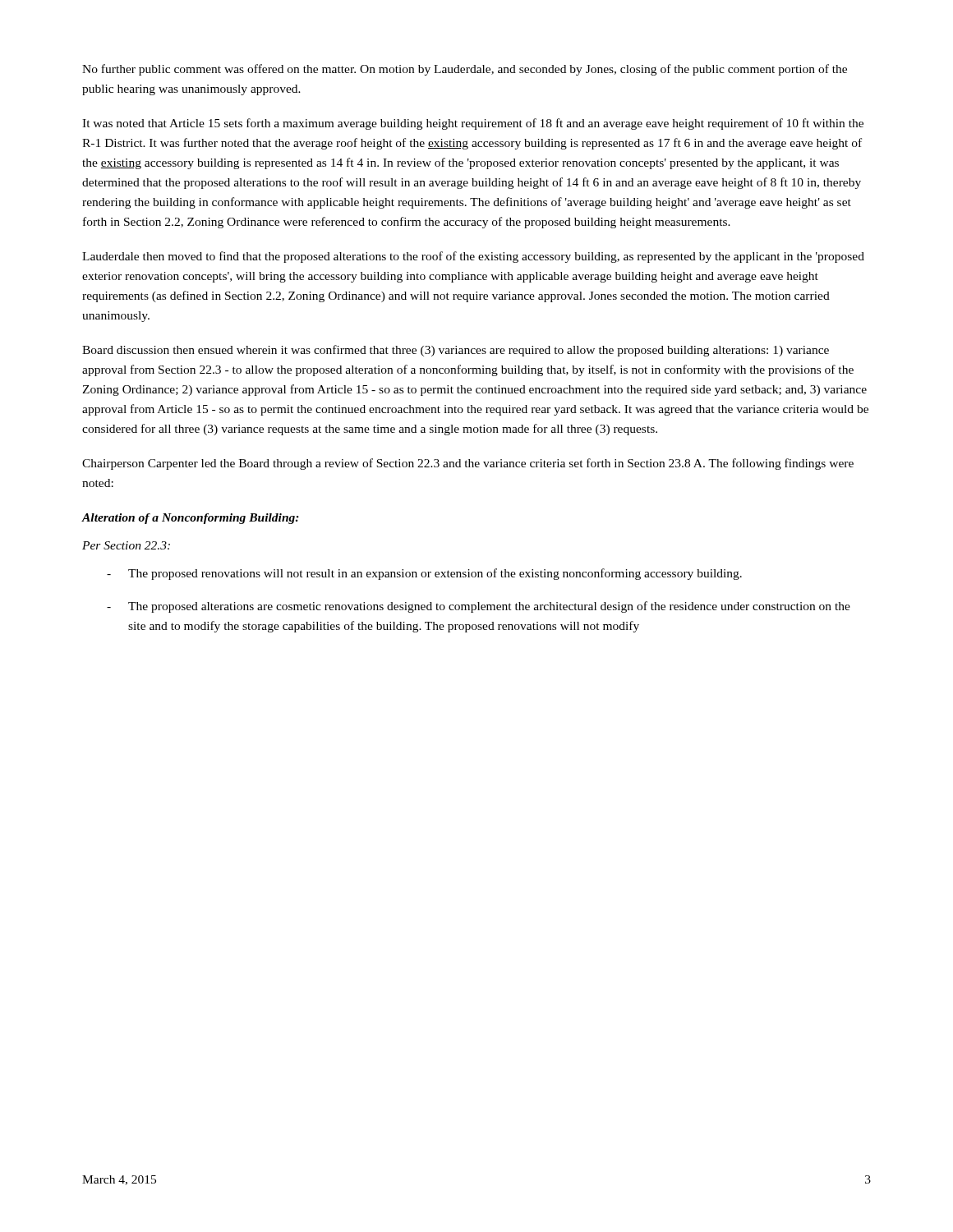Click on the text block that says "Board discussion then ensued wherein it"
953x1232 pixels.
click(x=475, y=389)
